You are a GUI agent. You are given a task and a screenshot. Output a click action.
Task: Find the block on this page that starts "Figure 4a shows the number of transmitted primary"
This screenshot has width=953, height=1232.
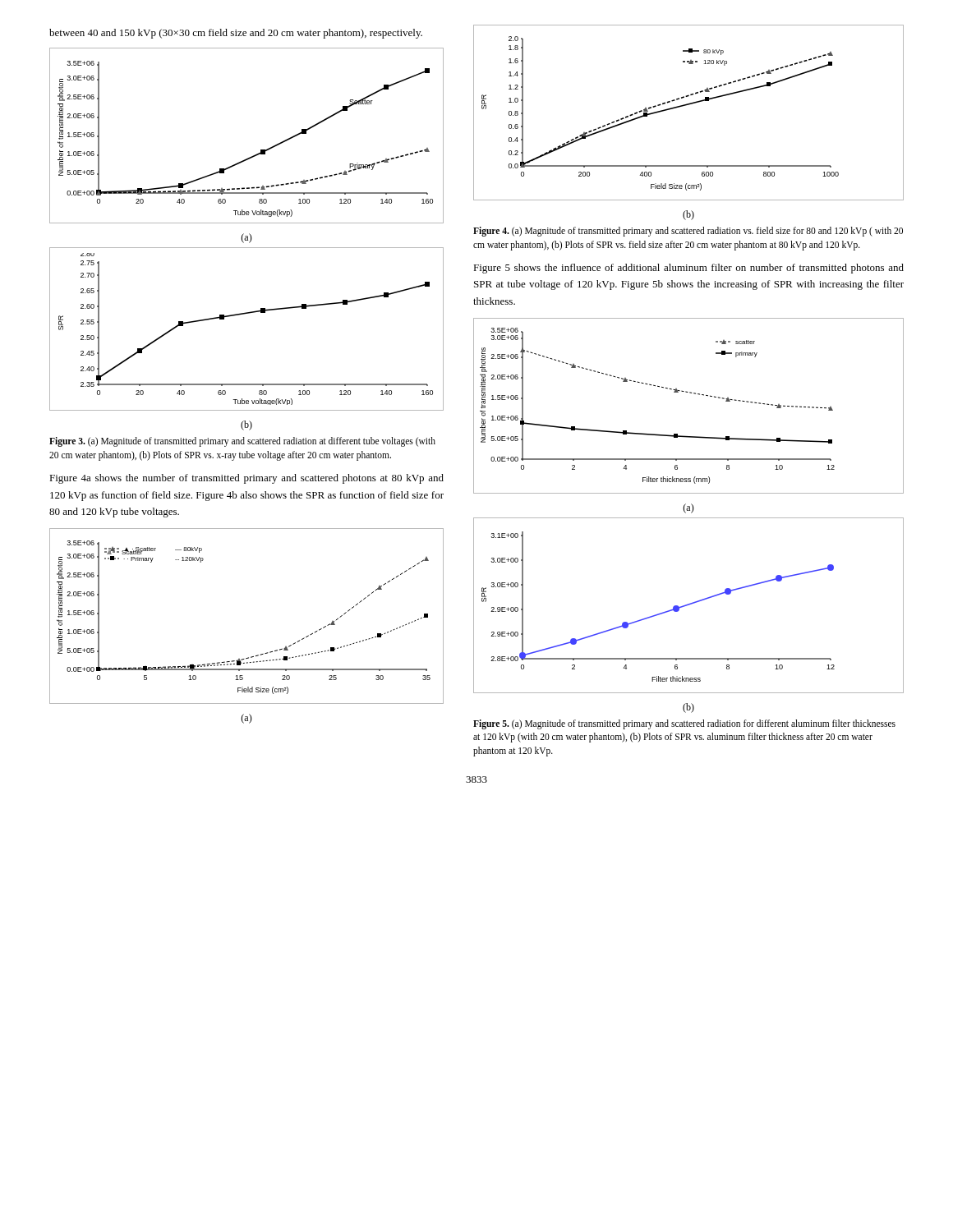coord(246,495)
